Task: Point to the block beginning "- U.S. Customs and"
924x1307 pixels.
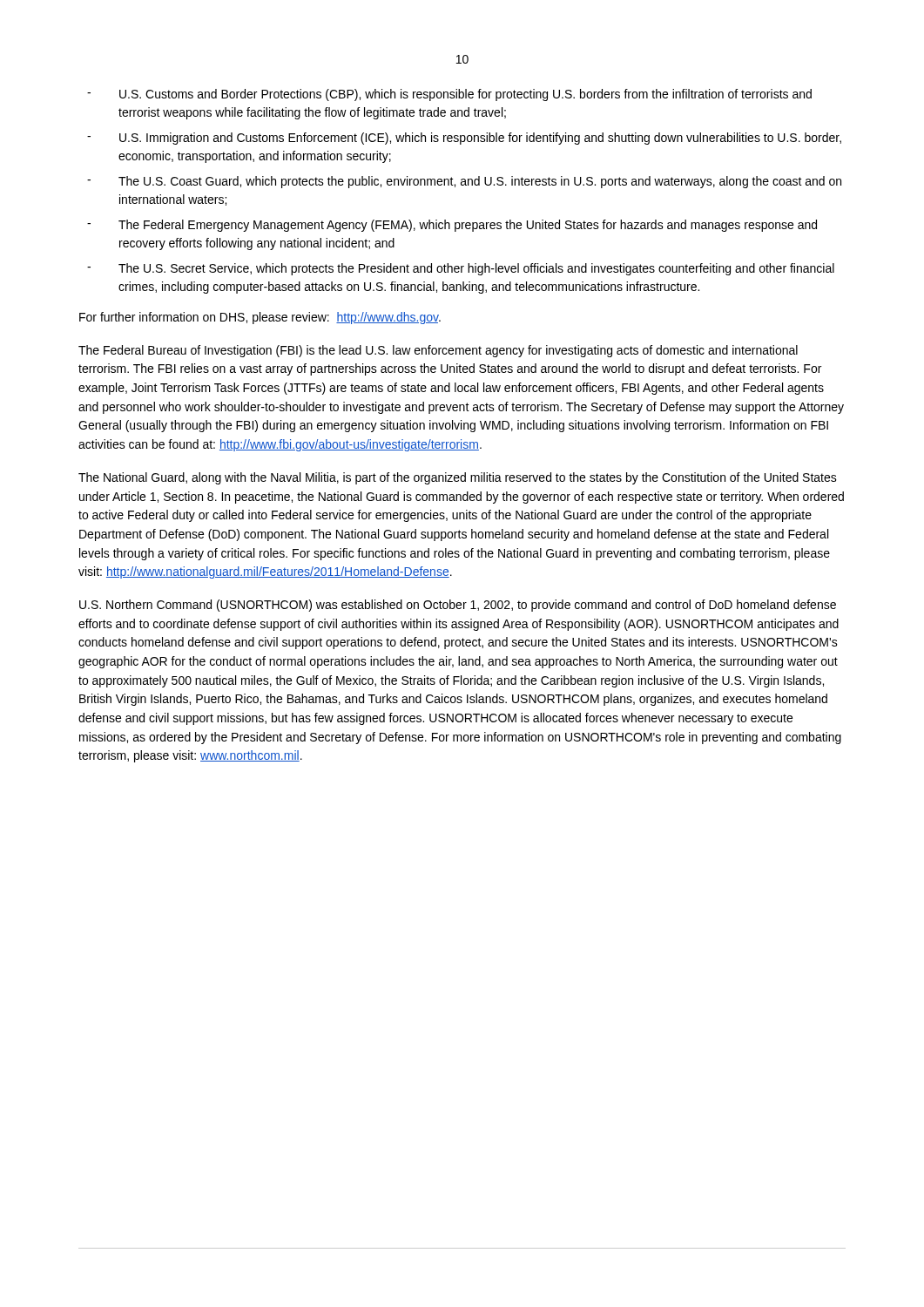Action: tap(462, 104)
